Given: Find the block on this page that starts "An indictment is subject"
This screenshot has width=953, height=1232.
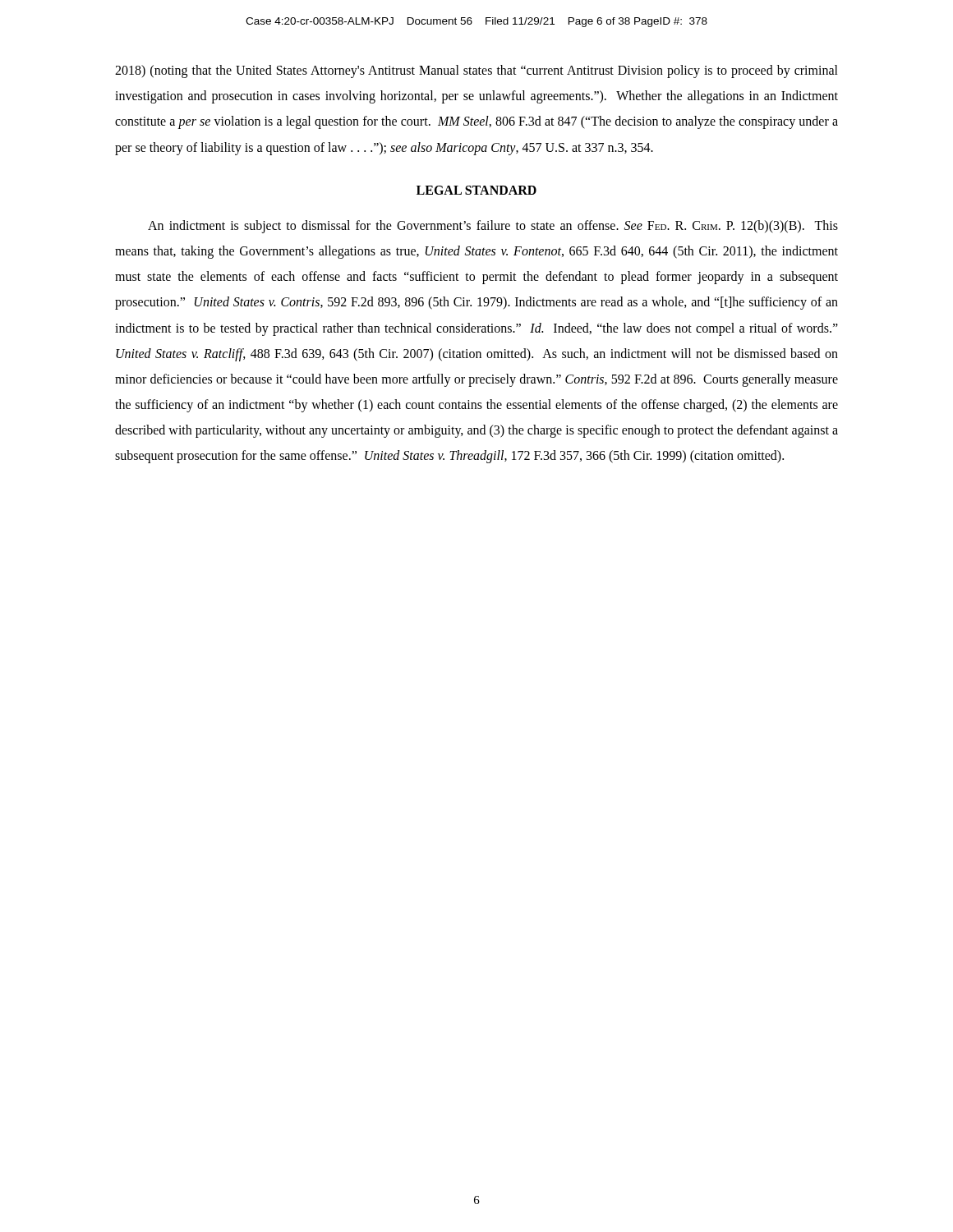Looking at the screenshot, I should (476, 341).
